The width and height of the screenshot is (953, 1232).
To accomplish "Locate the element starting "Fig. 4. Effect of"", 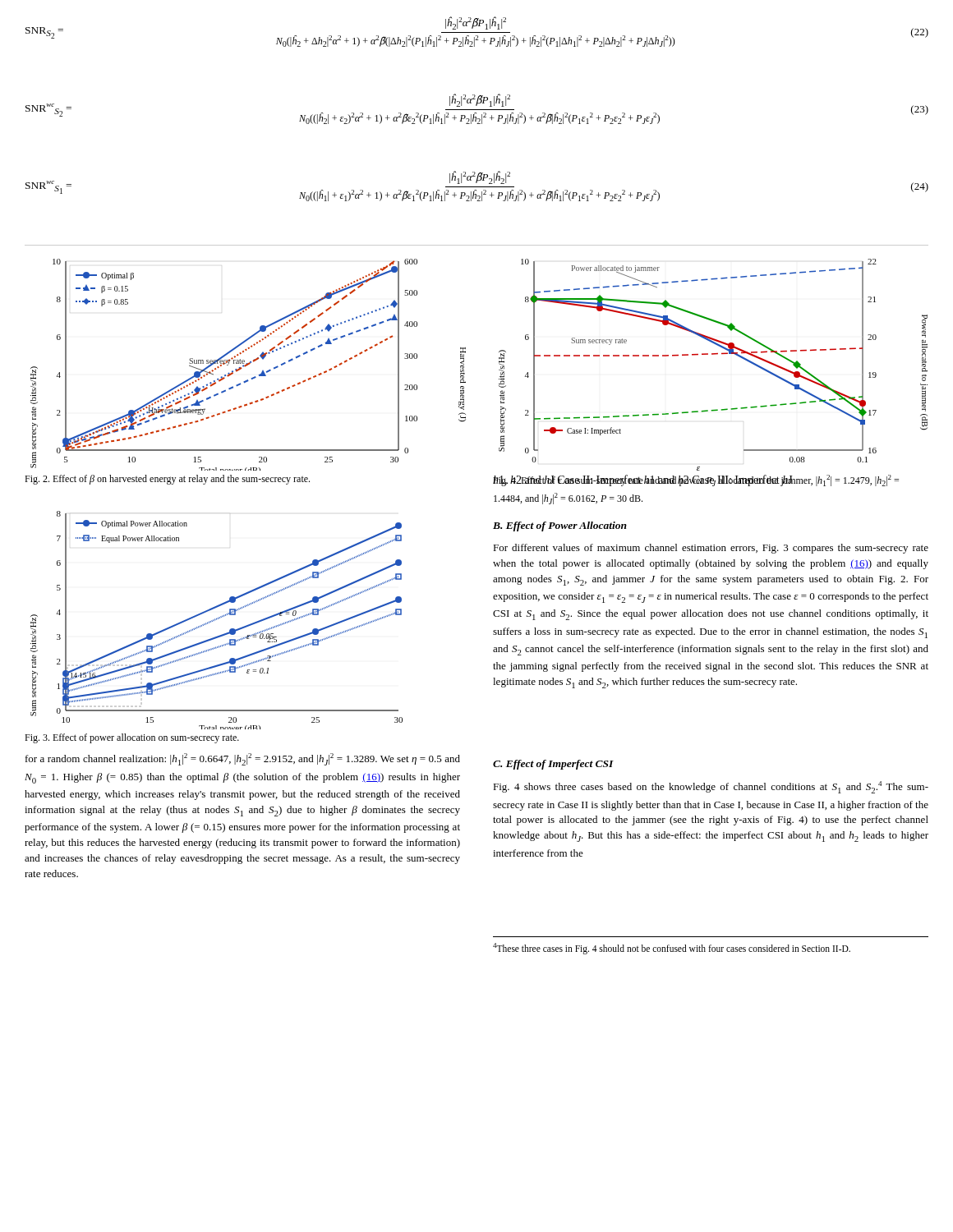I will coord(711,490).
